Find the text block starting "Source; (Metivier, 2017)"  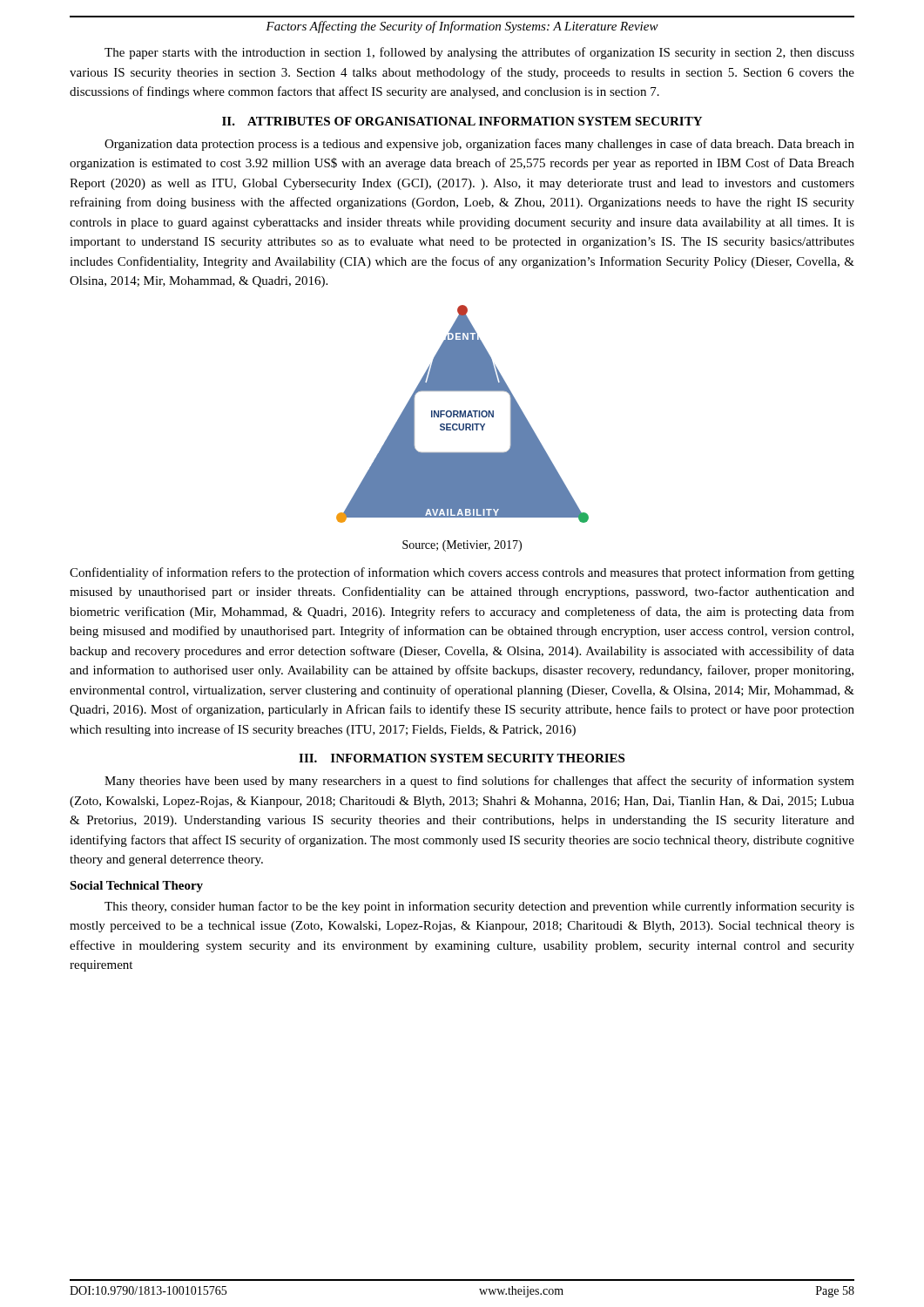[x=462, y=545]
